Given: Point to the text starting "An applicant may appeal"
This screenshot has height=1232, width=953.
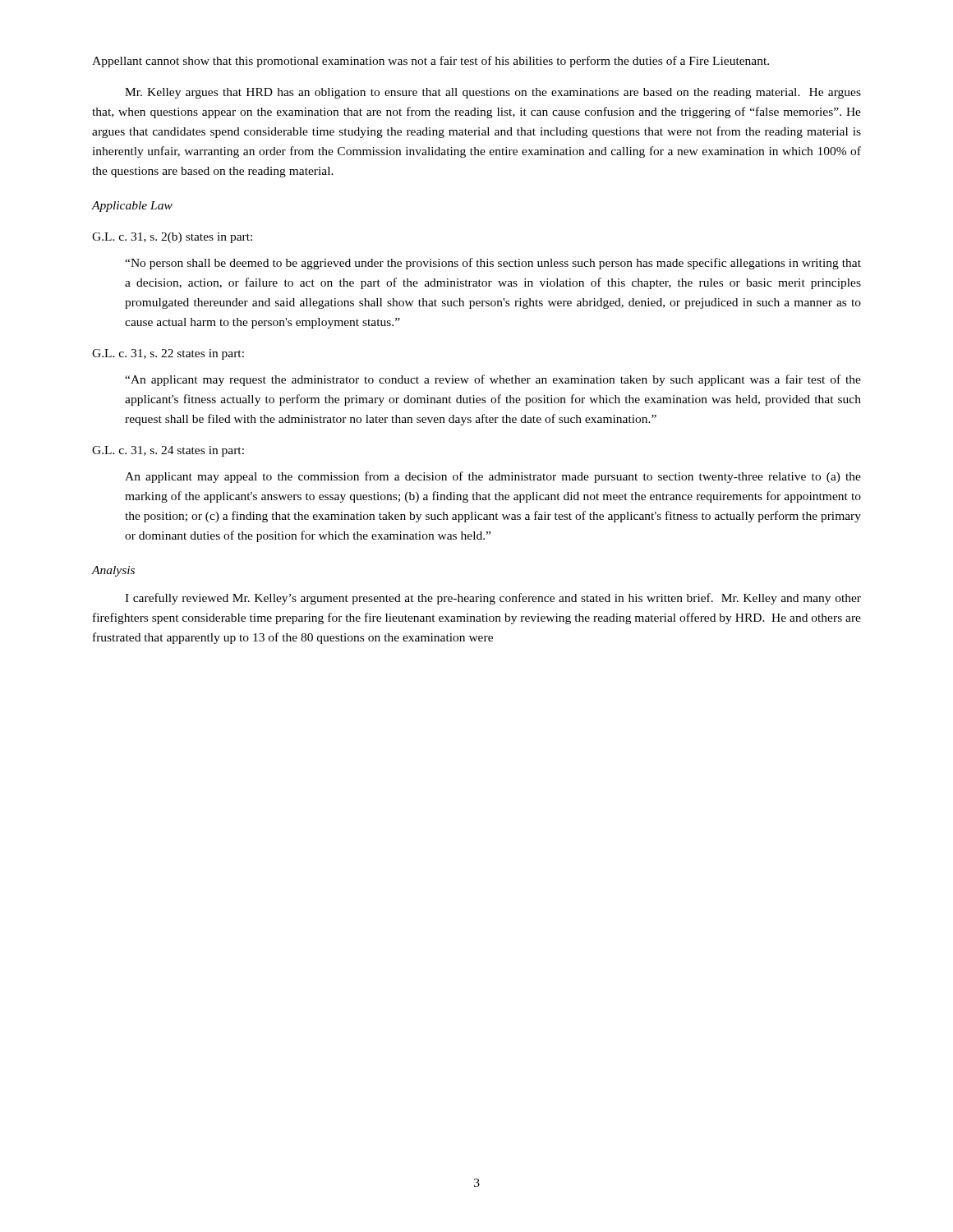Looking at the screenshot, I should click(x=493, y=506).
